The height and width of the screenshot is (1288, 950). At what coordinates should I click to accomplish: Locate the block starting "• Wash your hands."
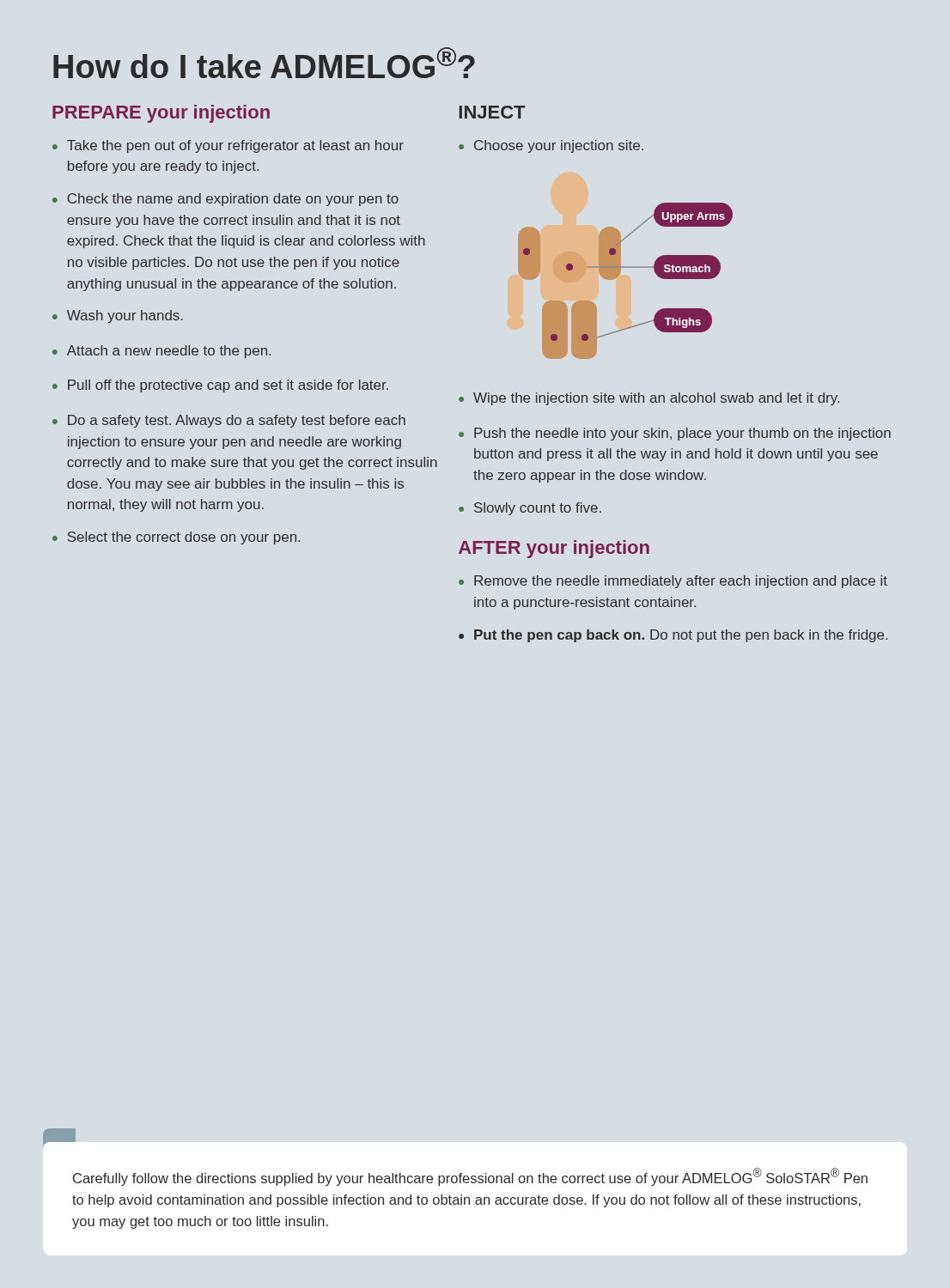[118, 318]
